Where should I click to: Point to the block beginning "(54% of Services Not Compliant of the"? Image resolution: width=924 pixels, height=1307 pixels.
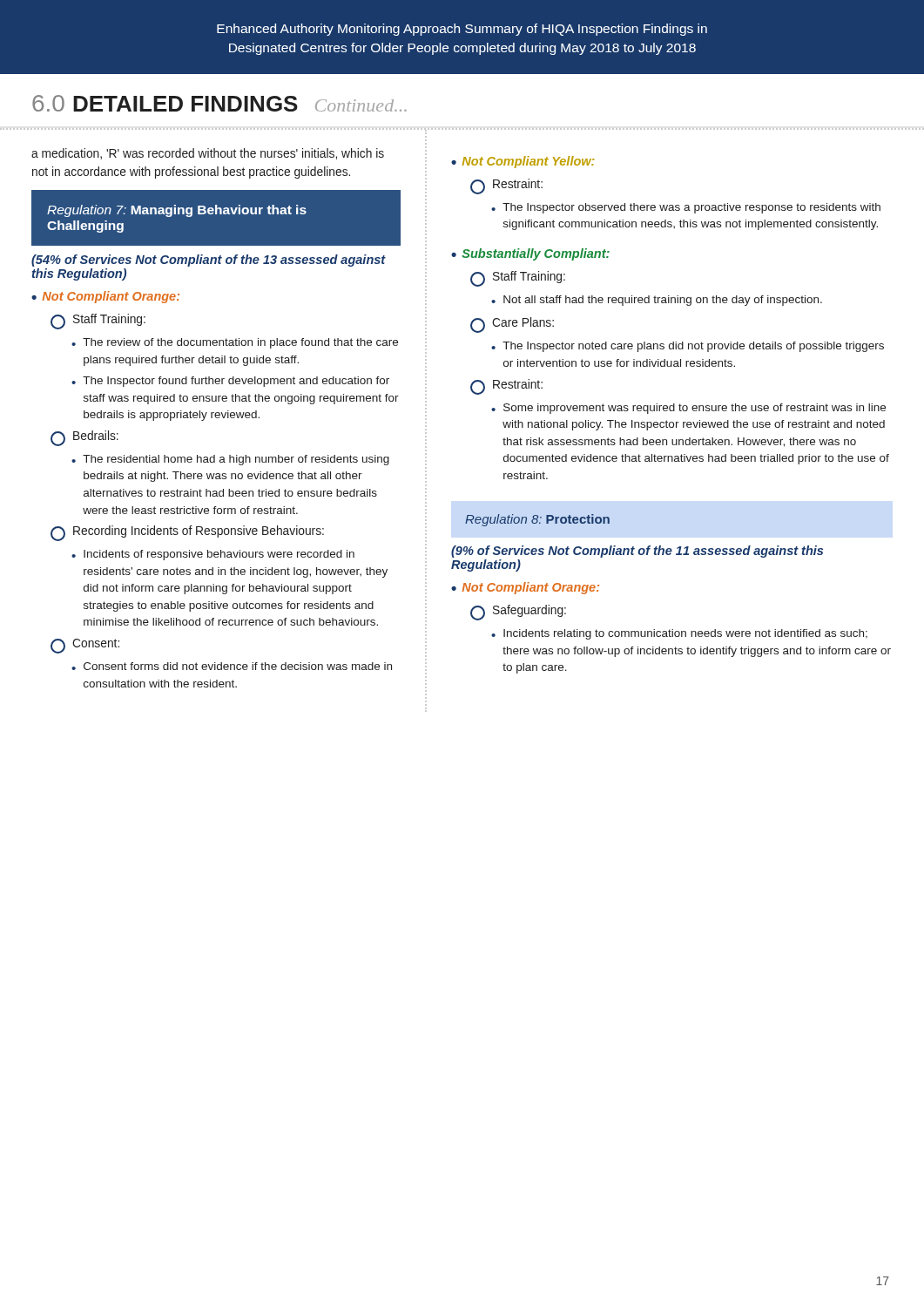click(208, 267)
